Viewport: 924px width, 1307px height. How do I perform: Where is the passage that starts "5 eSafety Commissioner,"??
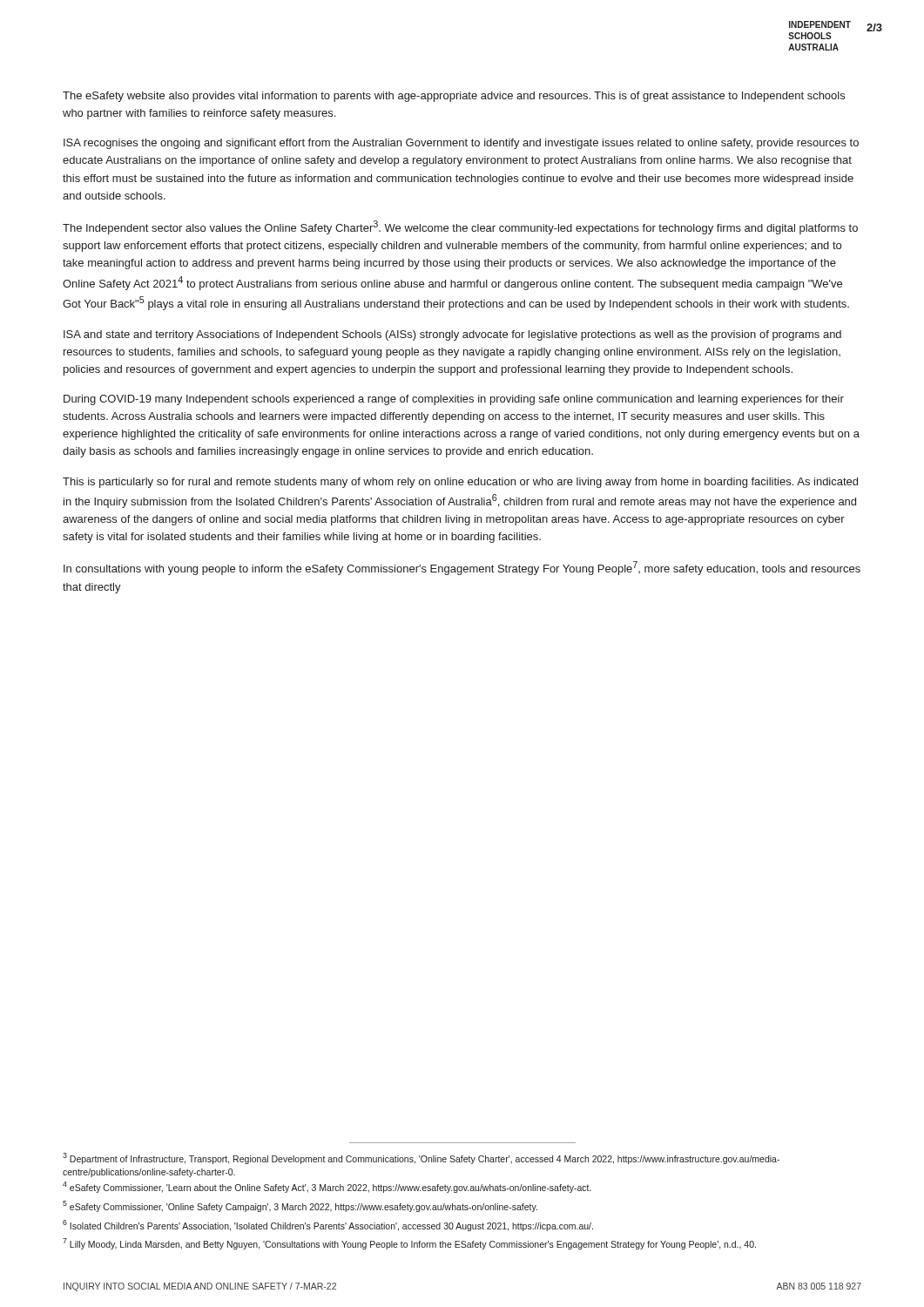click(300, 1205)
